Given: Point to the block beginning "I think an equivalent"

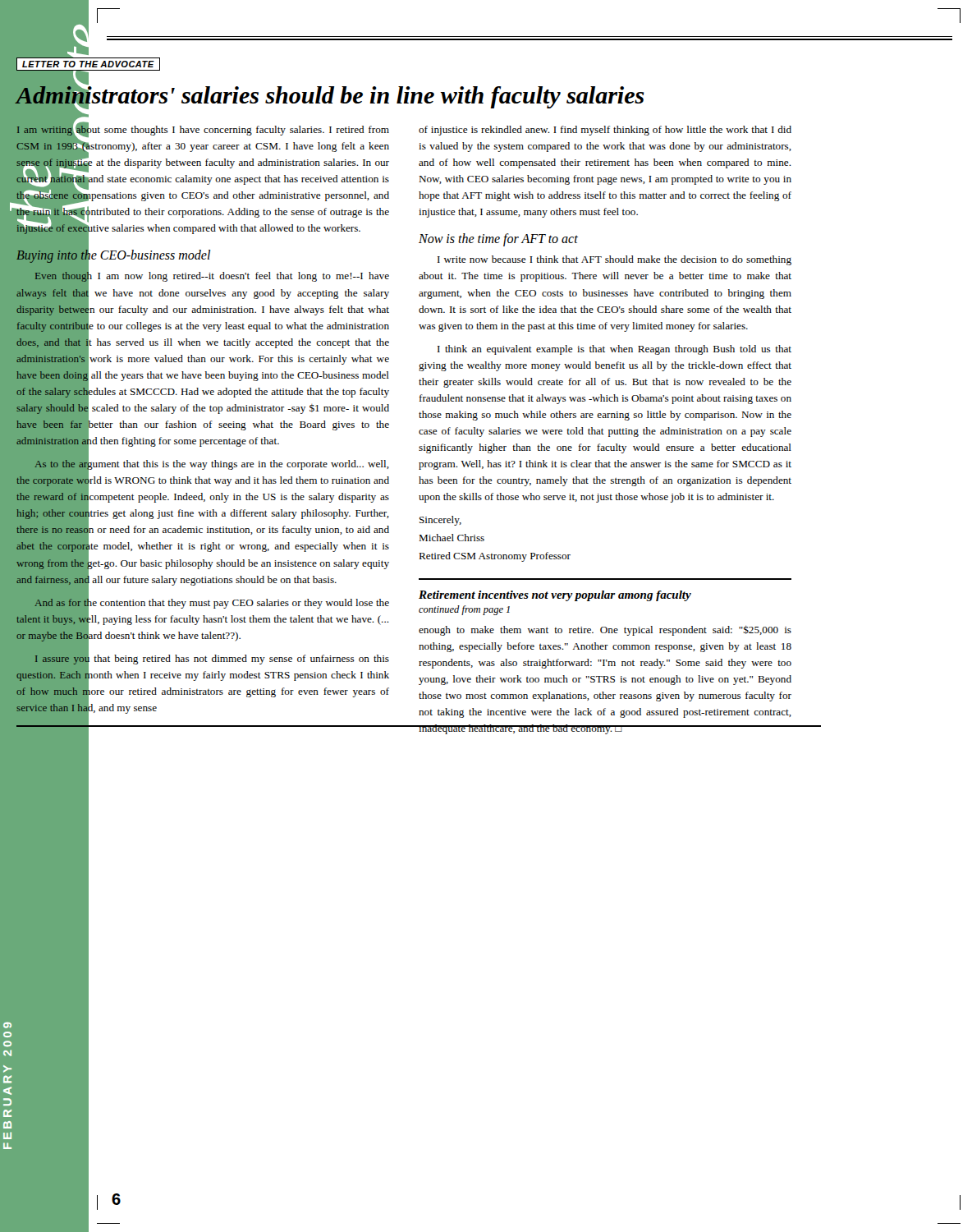Looking at the screenshot, I should 605,423.
